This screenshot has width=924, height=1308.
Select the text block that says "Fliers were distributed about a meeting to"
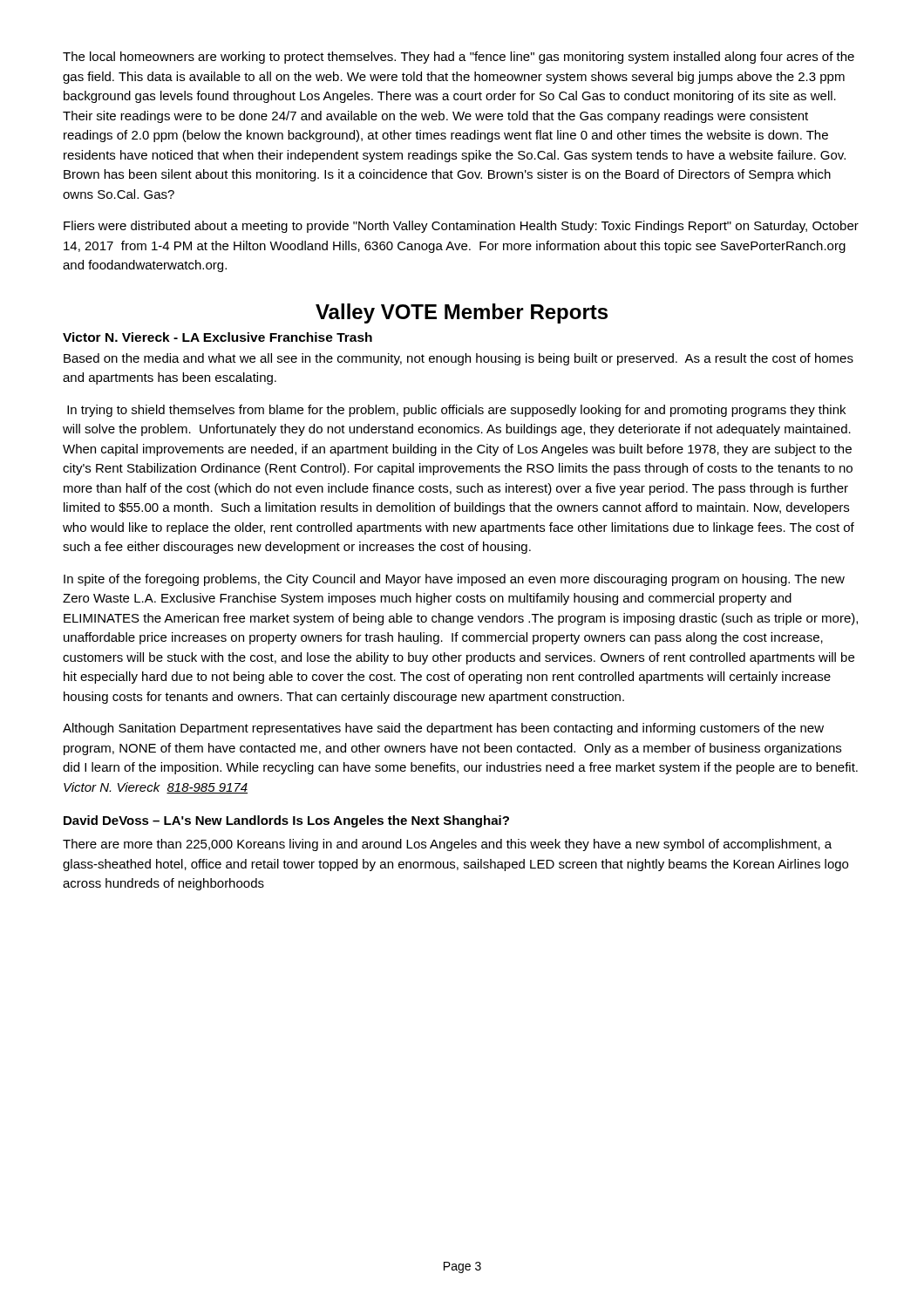461,245
